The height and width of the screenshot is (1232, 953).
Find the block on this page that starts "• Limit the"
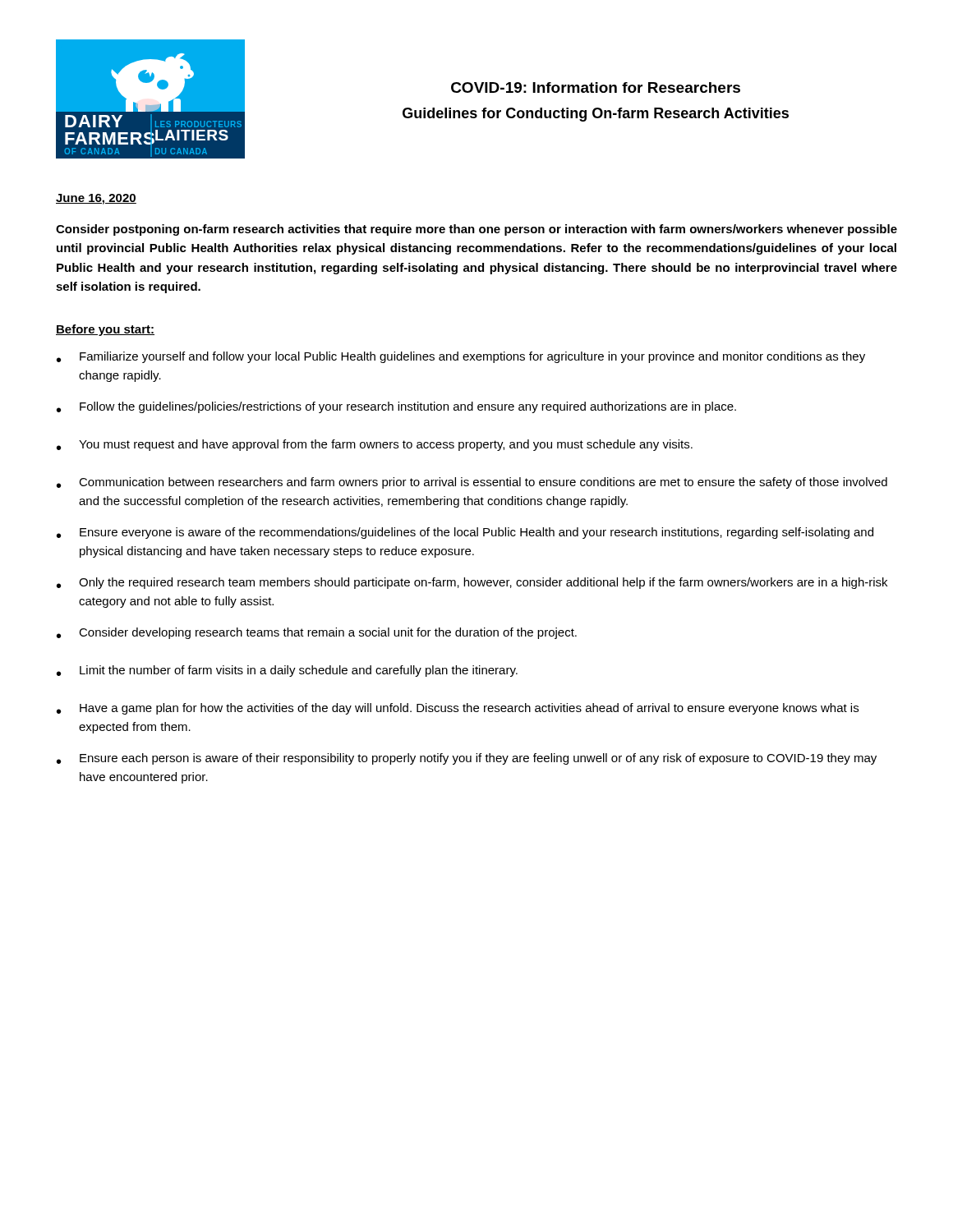coord(476,674)
